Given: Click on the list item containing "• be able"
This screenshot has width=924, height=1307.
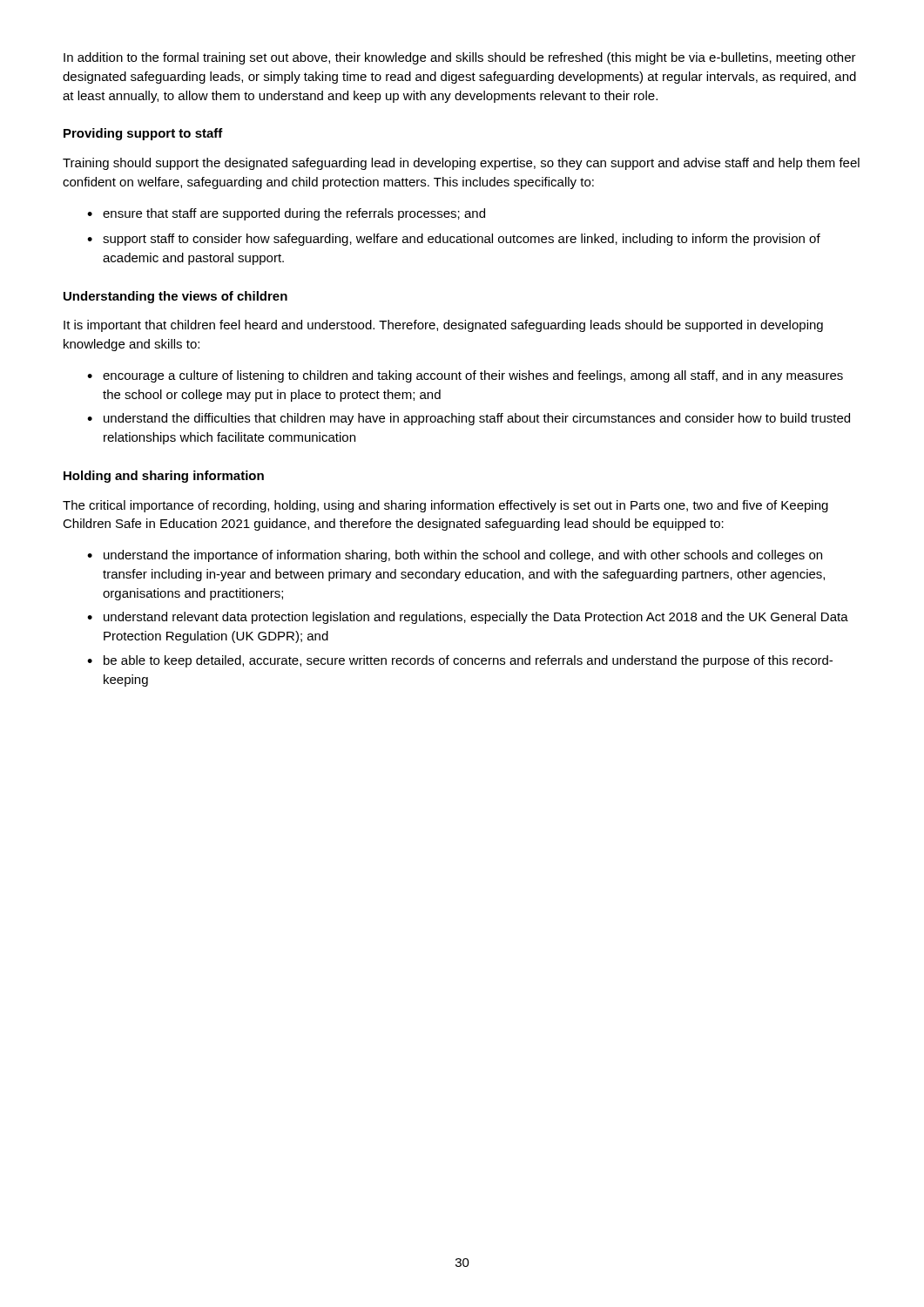Looking at the screenshot, I should [x=474, y=670].
